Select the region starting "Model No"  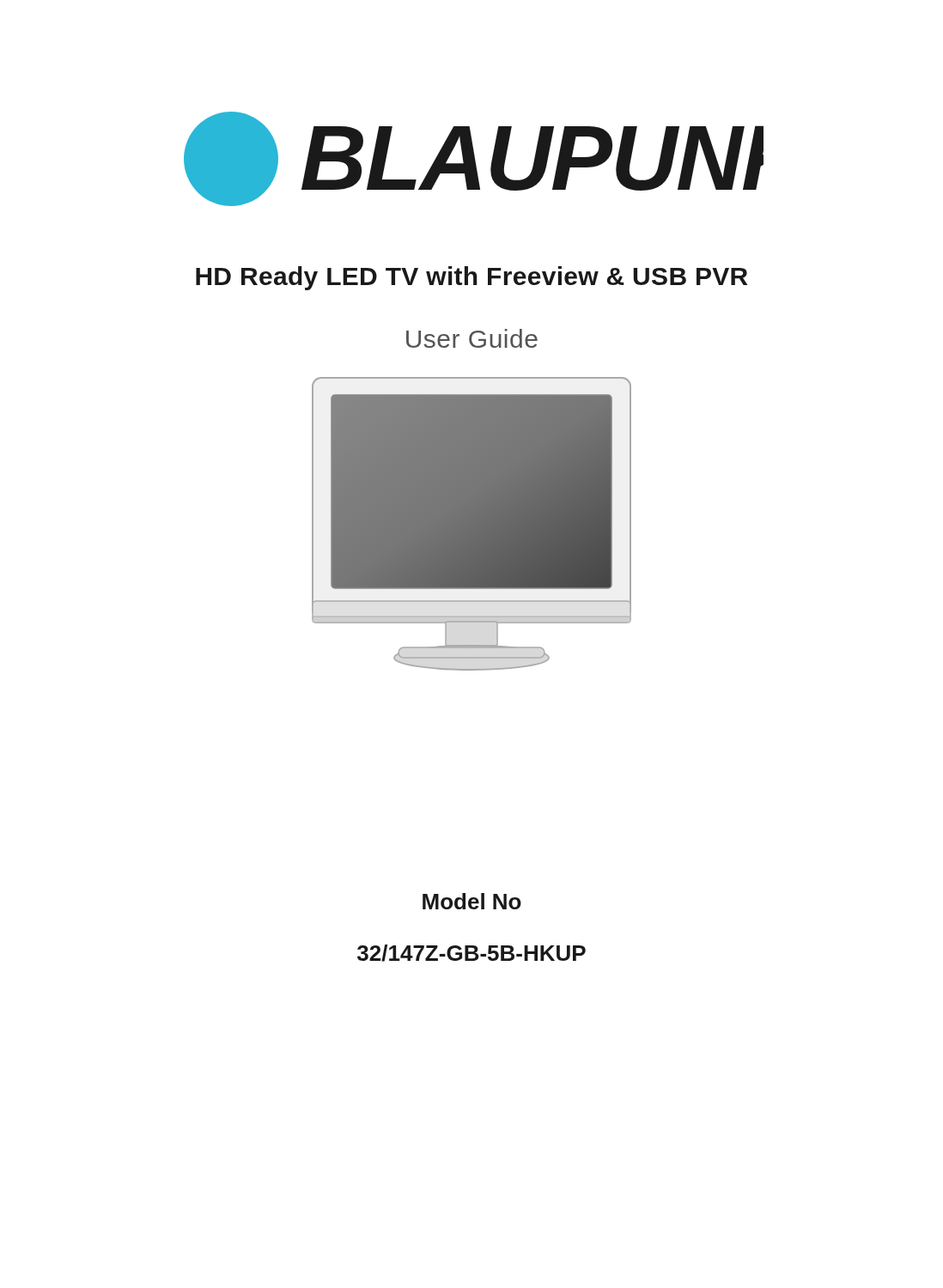click(x=472, y=902)
